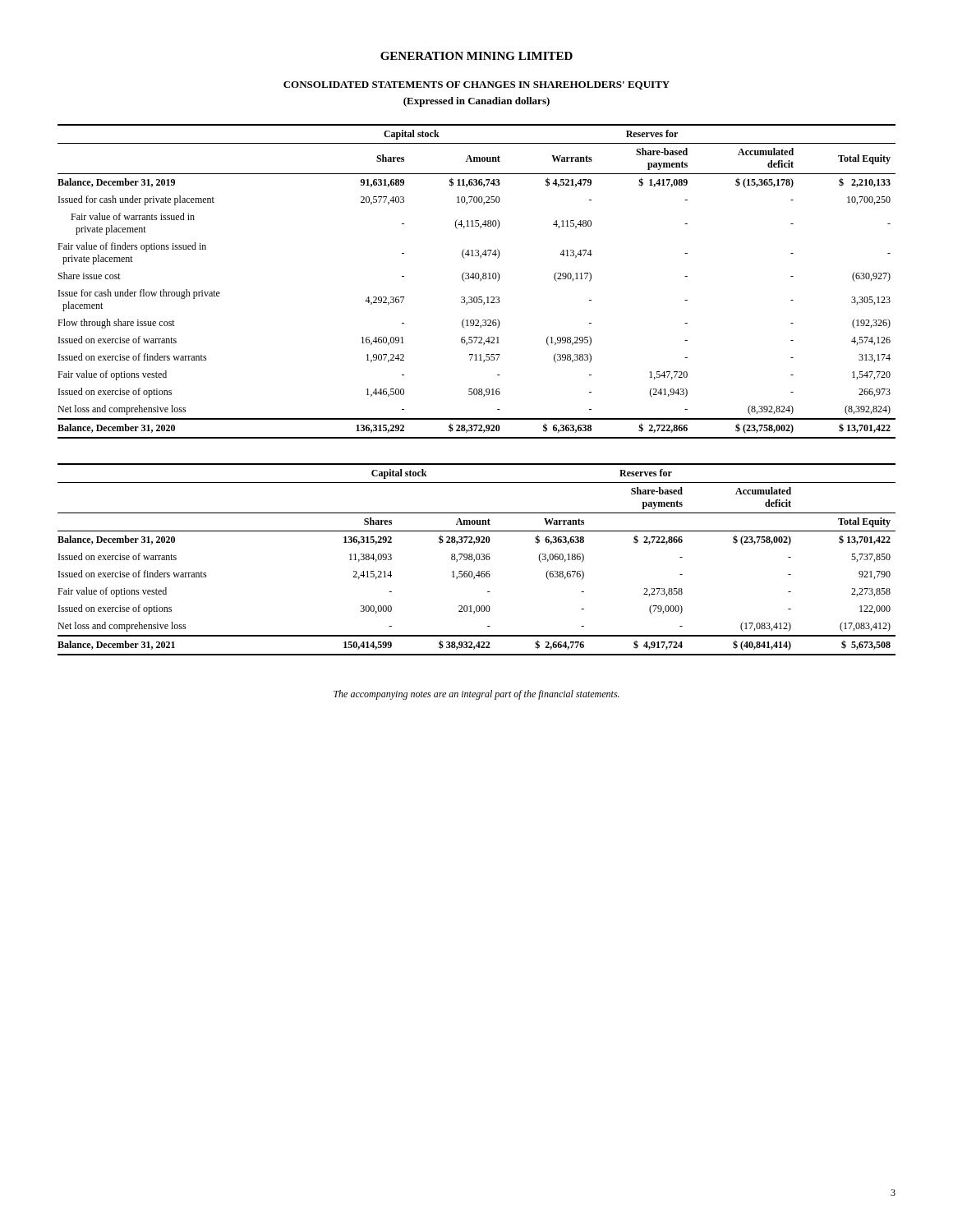Select the table that reads "Flow through share issue"

coord(476,281)
